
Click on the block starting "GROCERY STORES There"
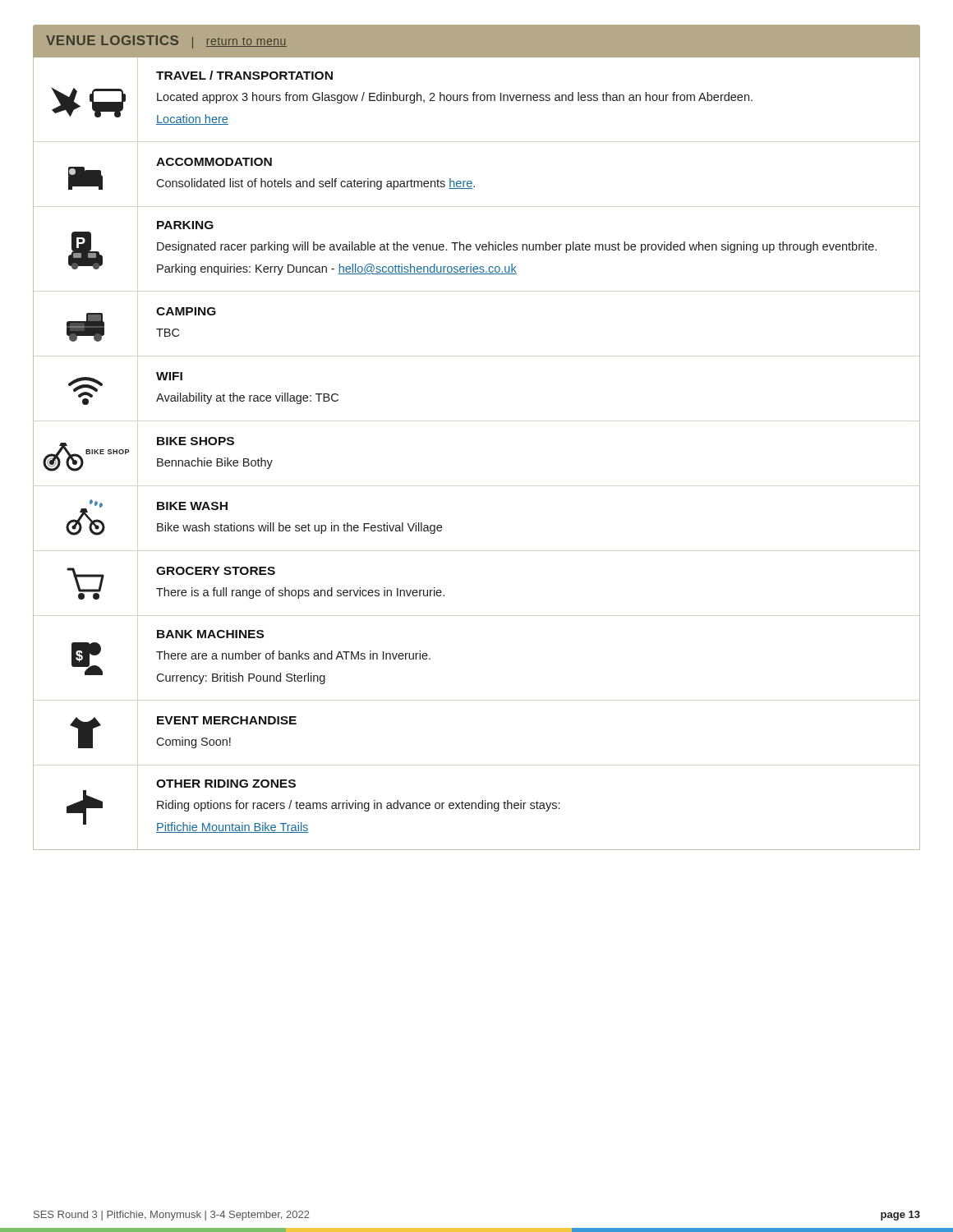[476, 583]
